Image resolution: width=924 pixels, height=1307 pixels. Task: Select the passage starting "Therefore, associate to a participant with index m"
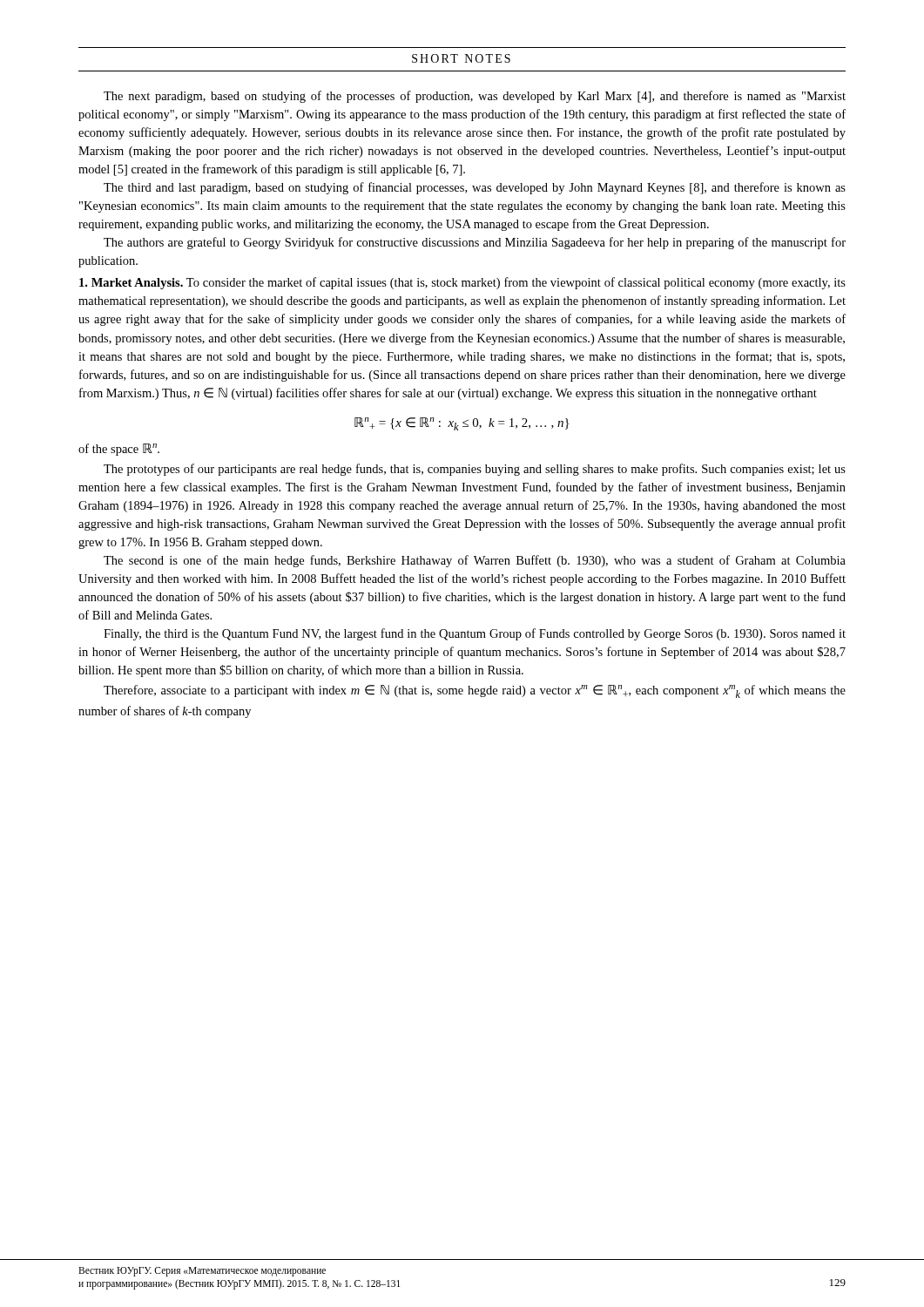(462, 700)
